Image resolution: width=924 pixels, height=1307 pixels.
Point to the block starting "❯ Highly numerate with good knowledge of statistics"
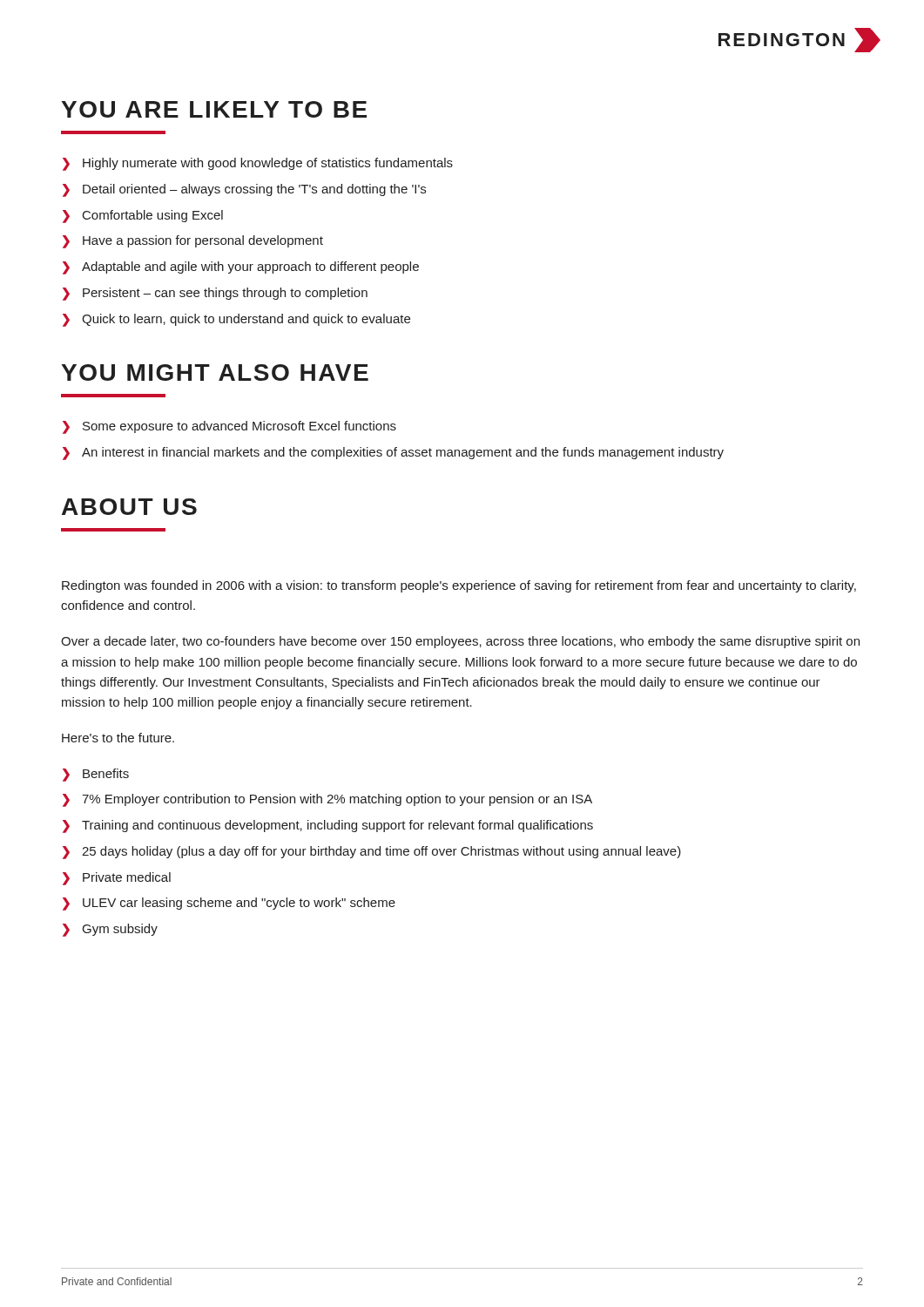[462, 163]
